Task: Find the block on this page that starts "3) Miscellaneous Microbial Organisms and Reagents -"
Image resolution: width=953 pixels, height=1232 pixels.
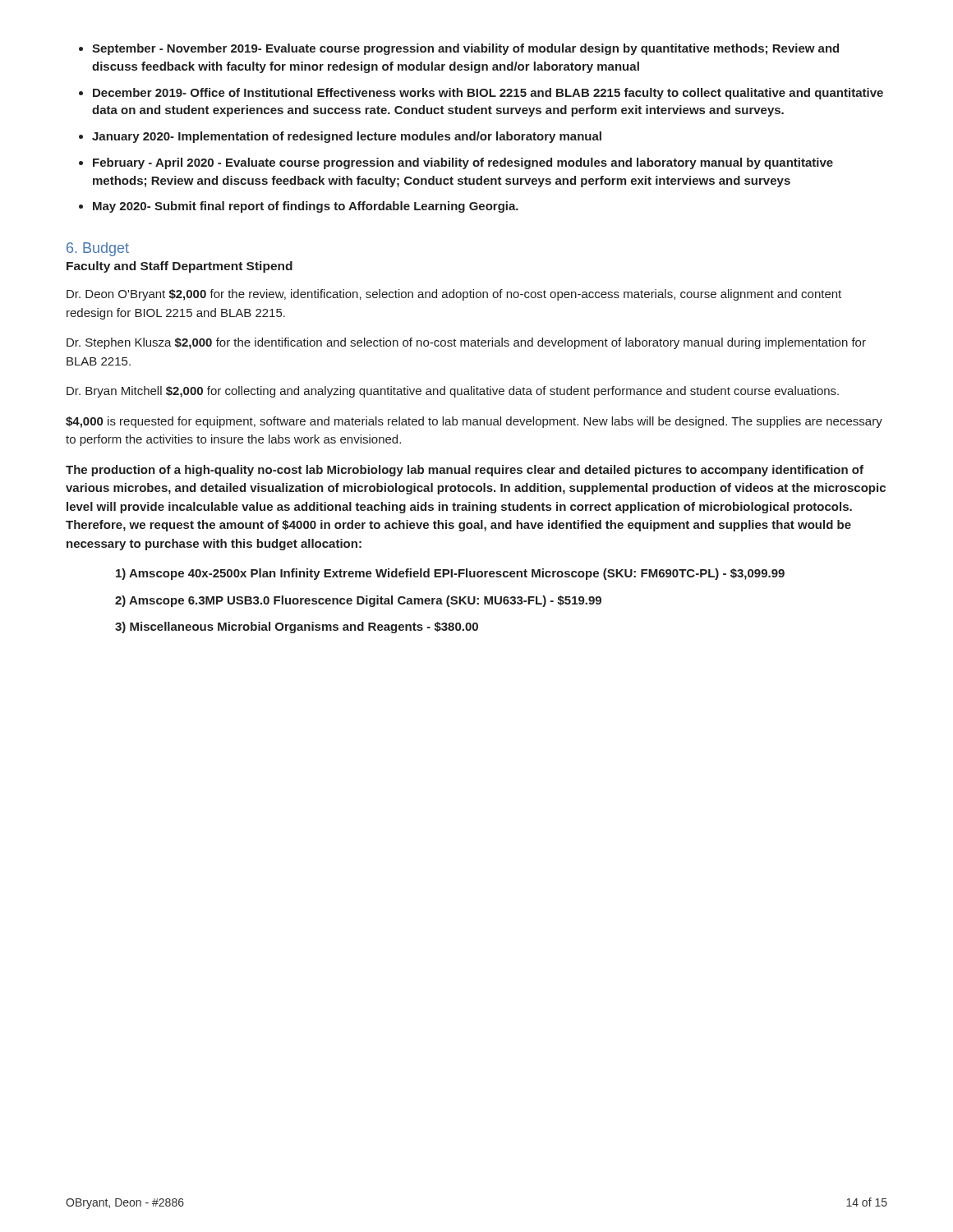Action: (297, 626)
